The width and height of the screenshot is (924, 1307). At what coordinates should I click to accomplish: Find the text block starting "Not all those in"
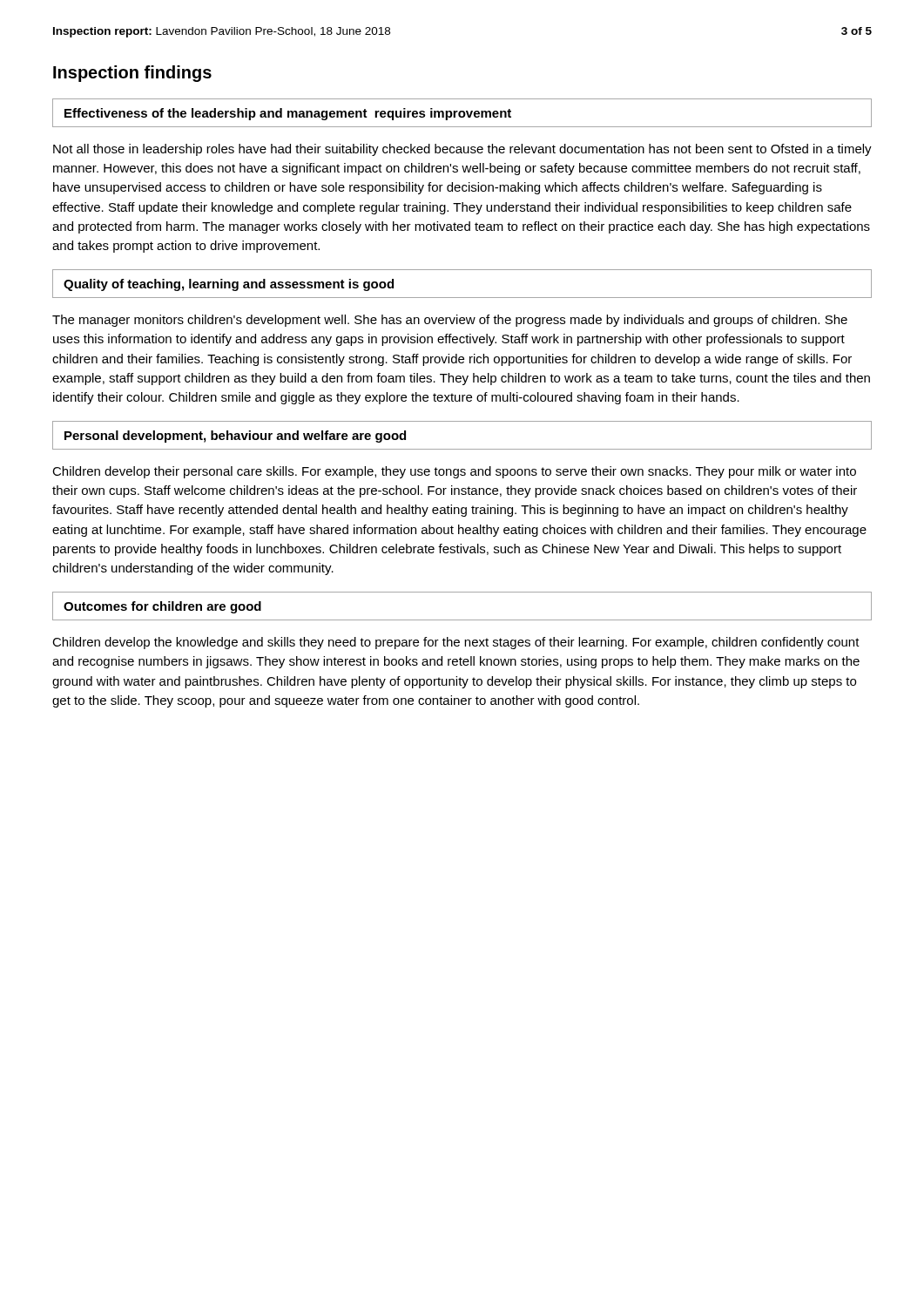(x=462, y=197)
